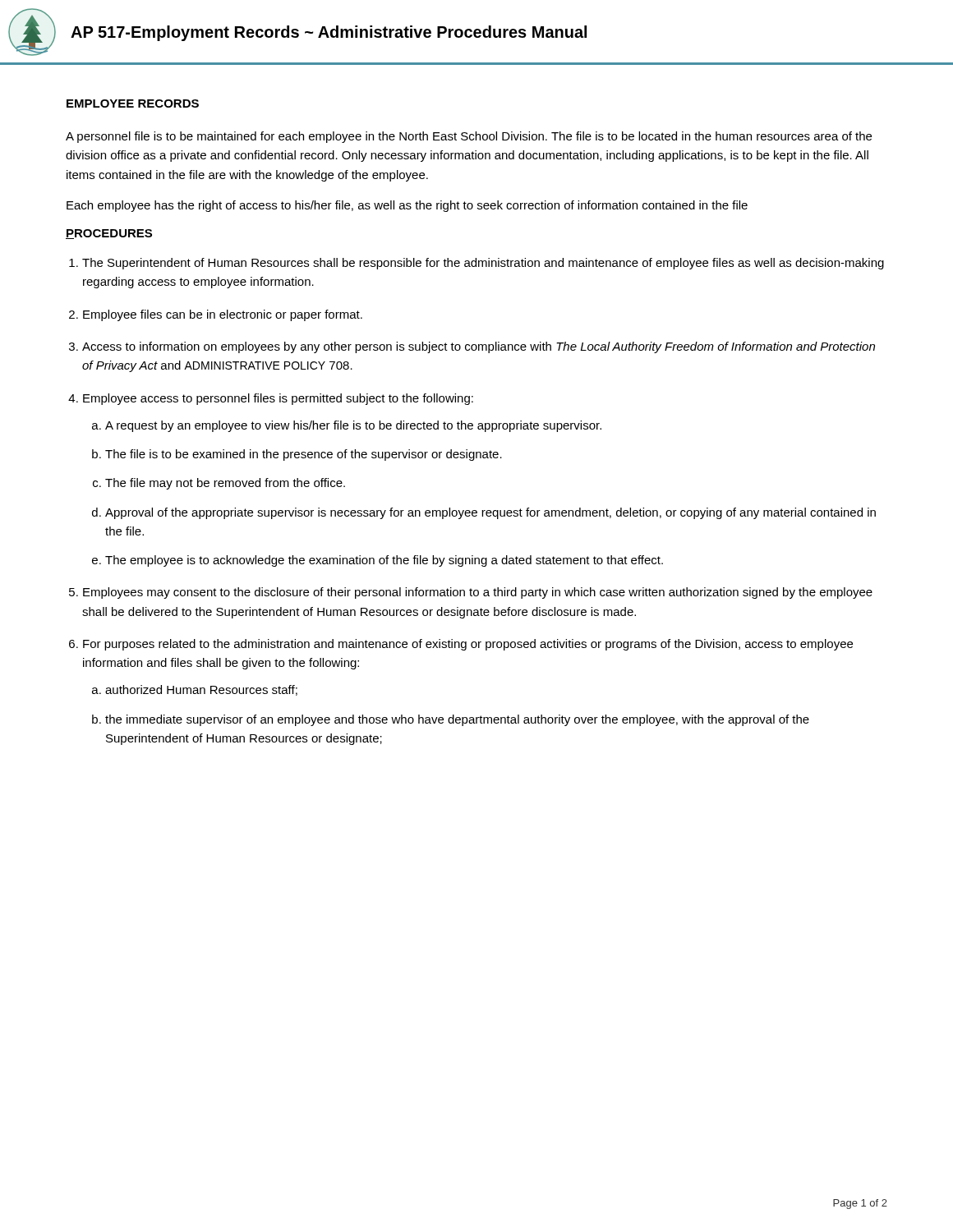Click on the section header containing "EMPLOYEE RECORDS"

(x=133, y=103)
